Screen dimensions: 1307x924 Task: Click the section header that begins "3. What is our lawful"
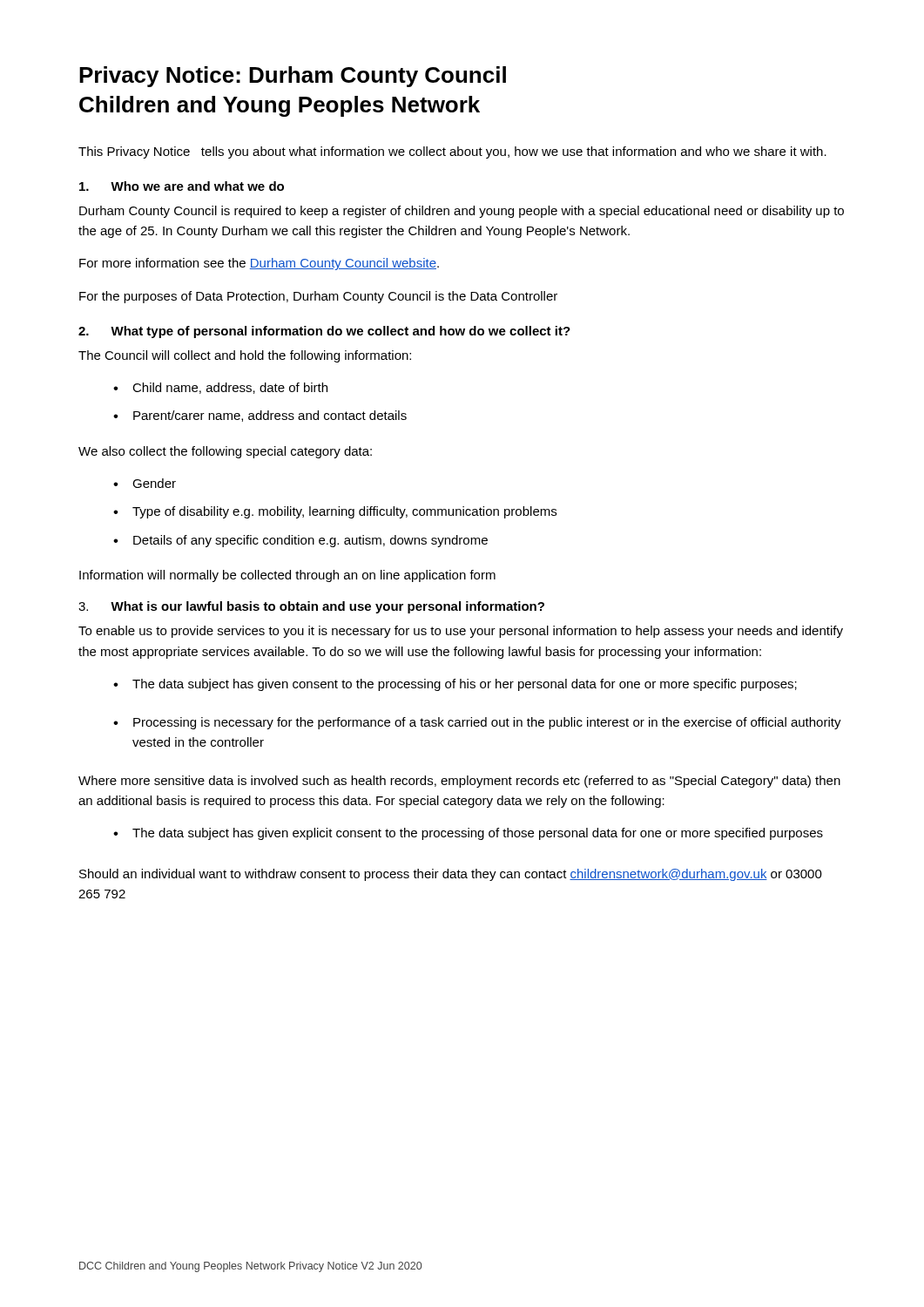(312, 606)
